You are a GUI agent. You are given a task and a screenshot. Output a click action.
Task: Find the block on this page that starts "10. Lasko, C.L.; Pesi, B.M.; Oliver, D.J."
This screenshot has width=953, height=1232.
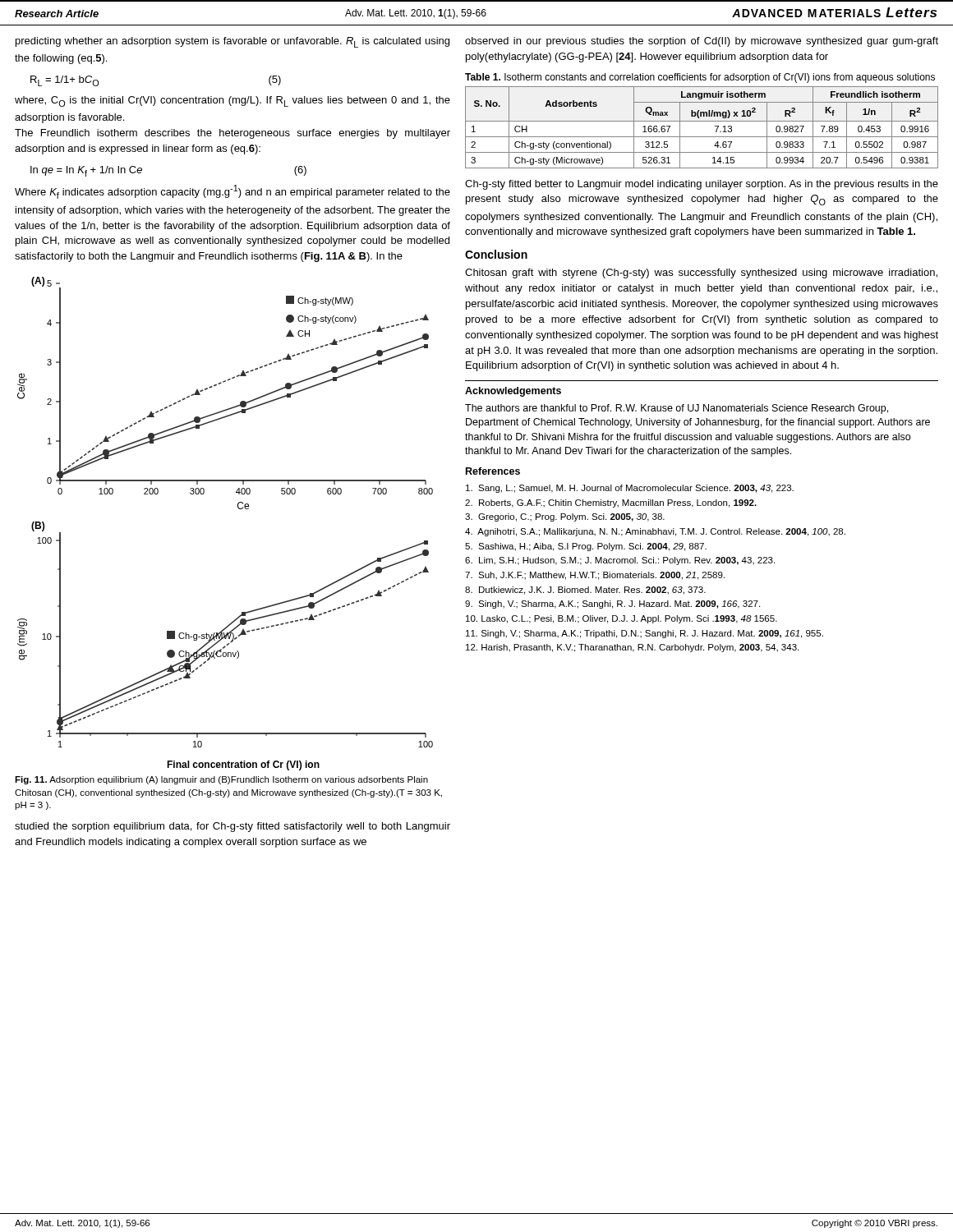point(621,618)
